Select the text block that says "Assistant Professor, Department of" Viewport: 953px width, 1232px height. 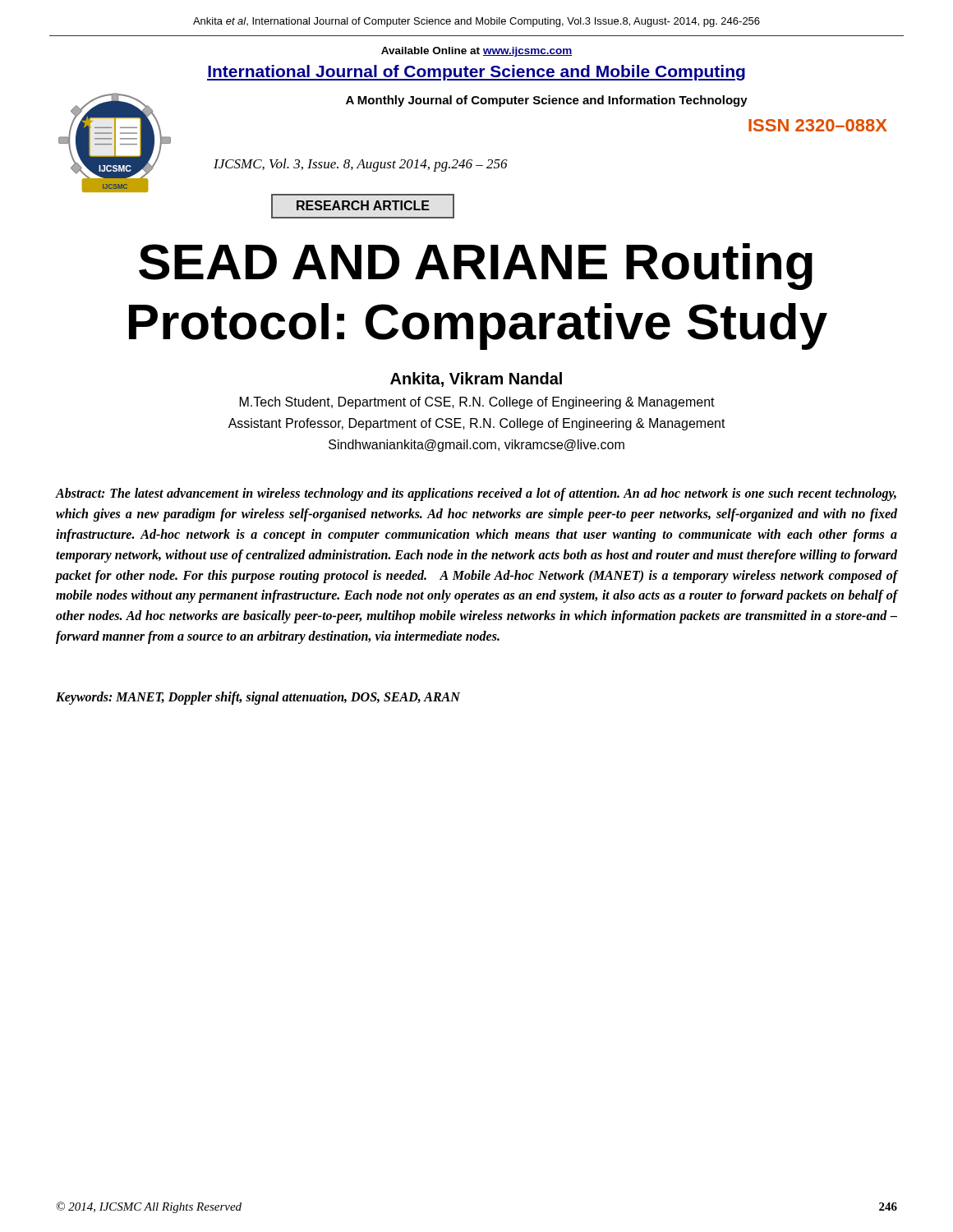pos(476,424)
